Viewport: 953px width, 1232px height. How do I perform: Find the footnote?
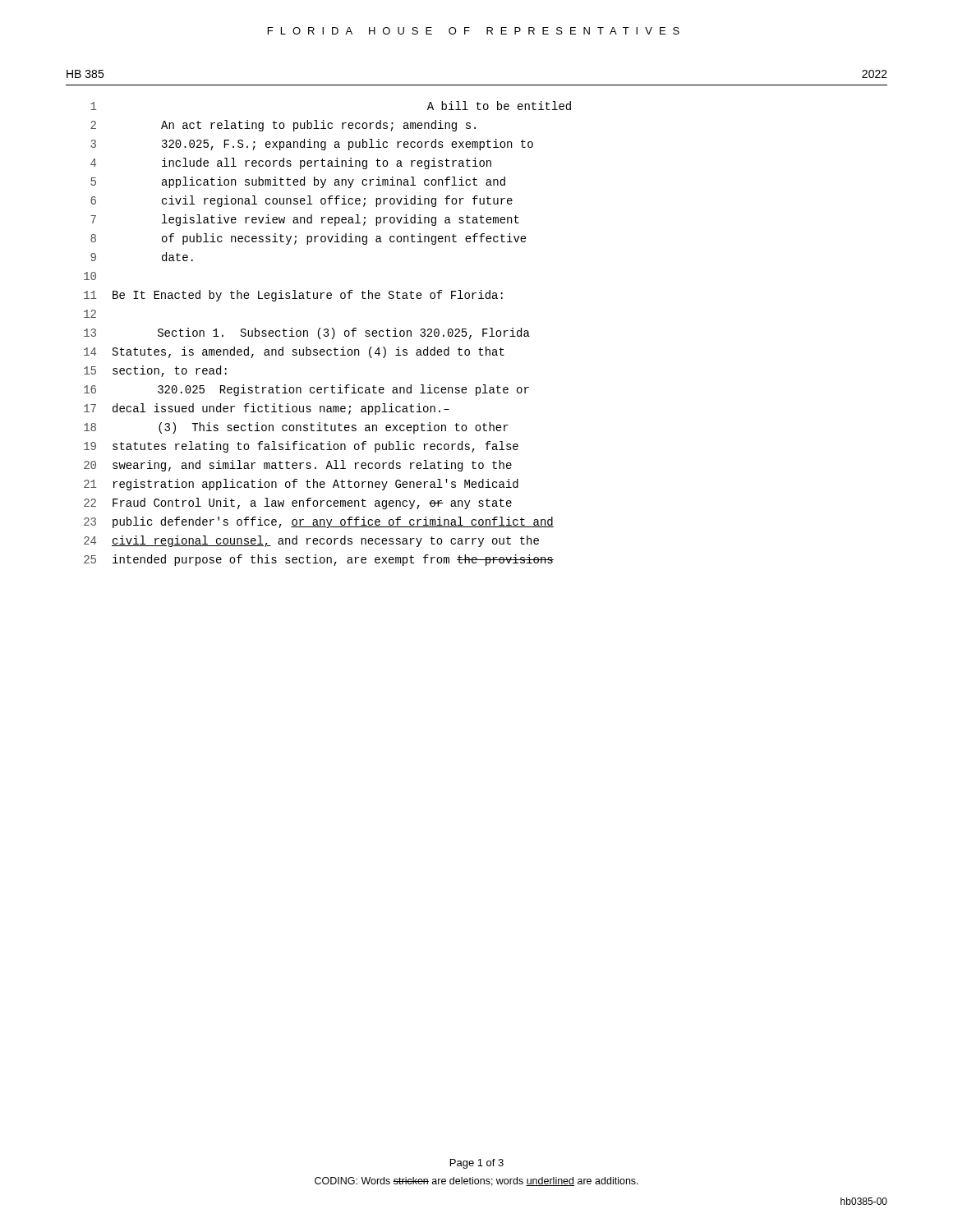pos(476,1181)
